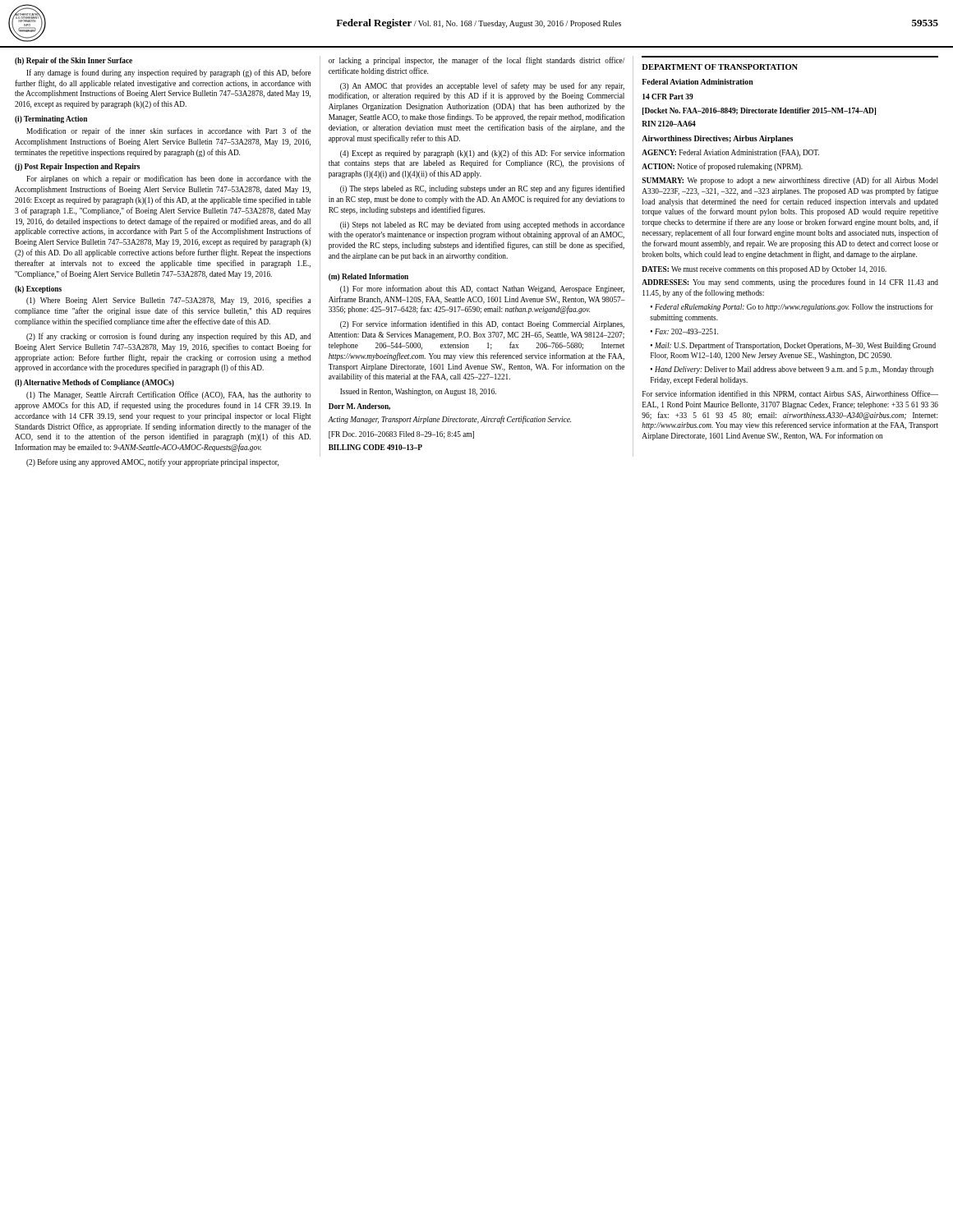
Task: Locate the text that reads "[Docket No. FAA–2016–8849; Directorate Identifier 2015–NM–174–AD]"
Action: [x=759, y=111]
